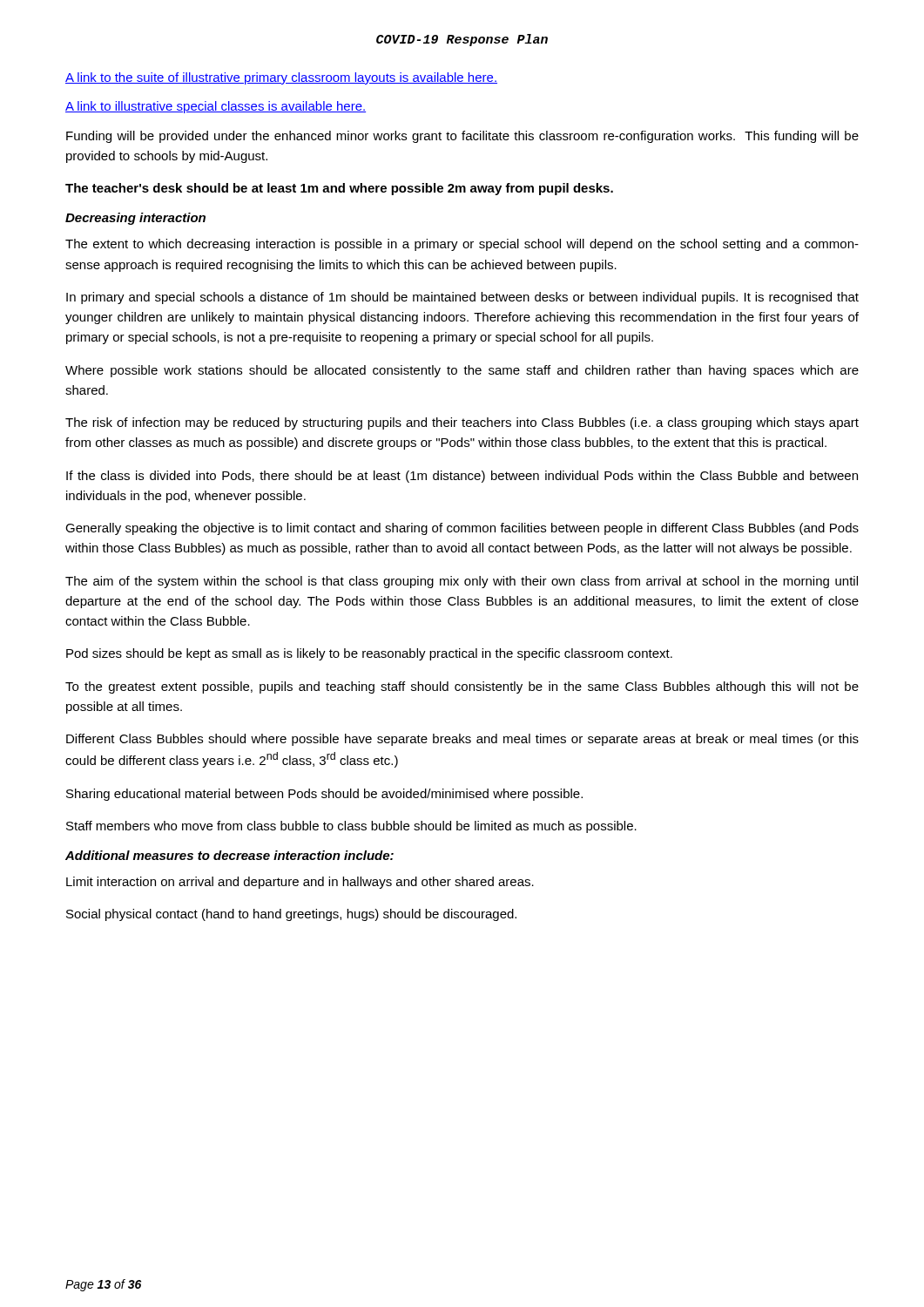Find the text block containing "Staff members who move from class bubble to"

pyautogui.click(x=351, y=825)
